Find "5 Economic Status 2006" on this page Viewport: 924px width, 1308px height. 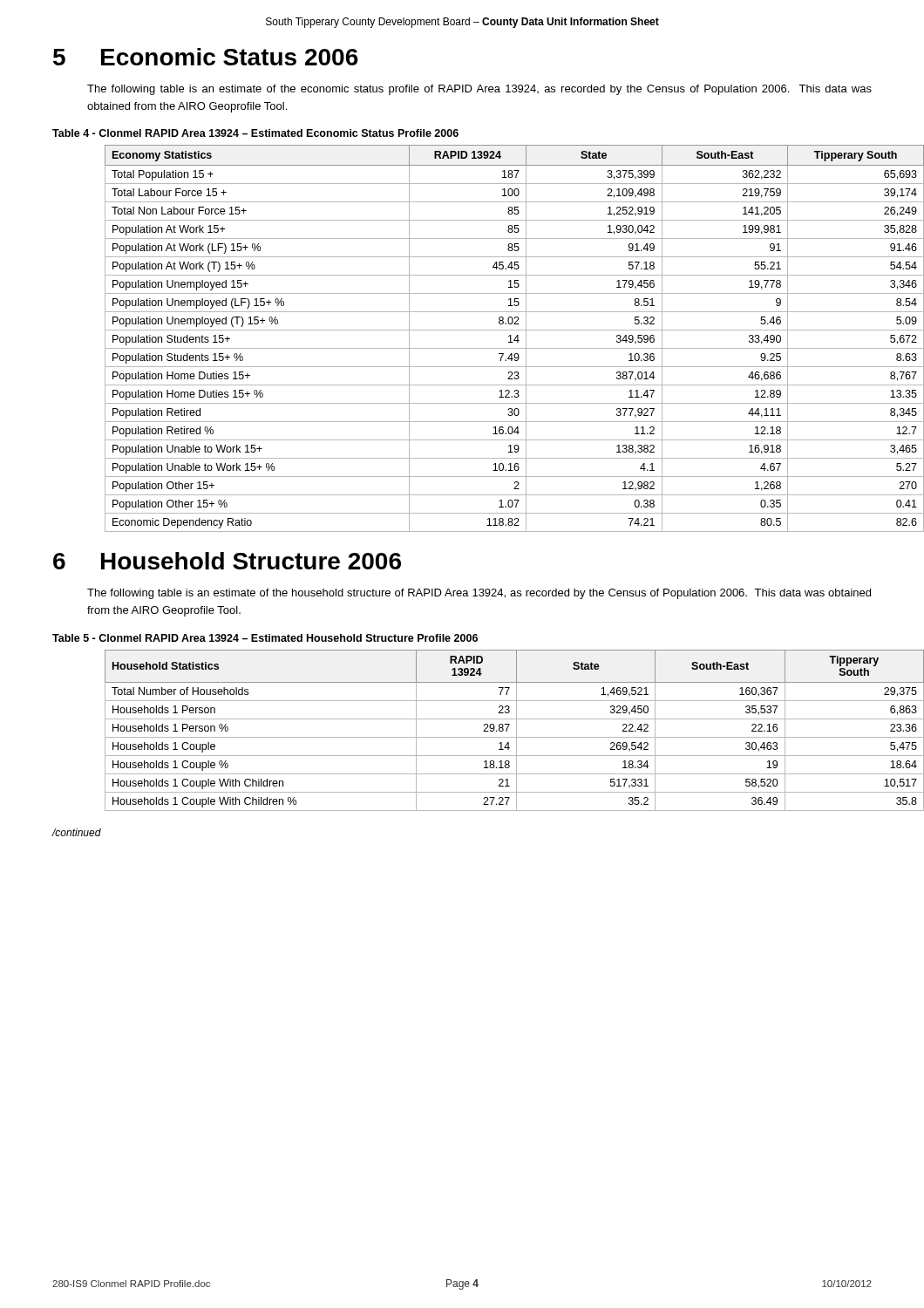(205, 58)
